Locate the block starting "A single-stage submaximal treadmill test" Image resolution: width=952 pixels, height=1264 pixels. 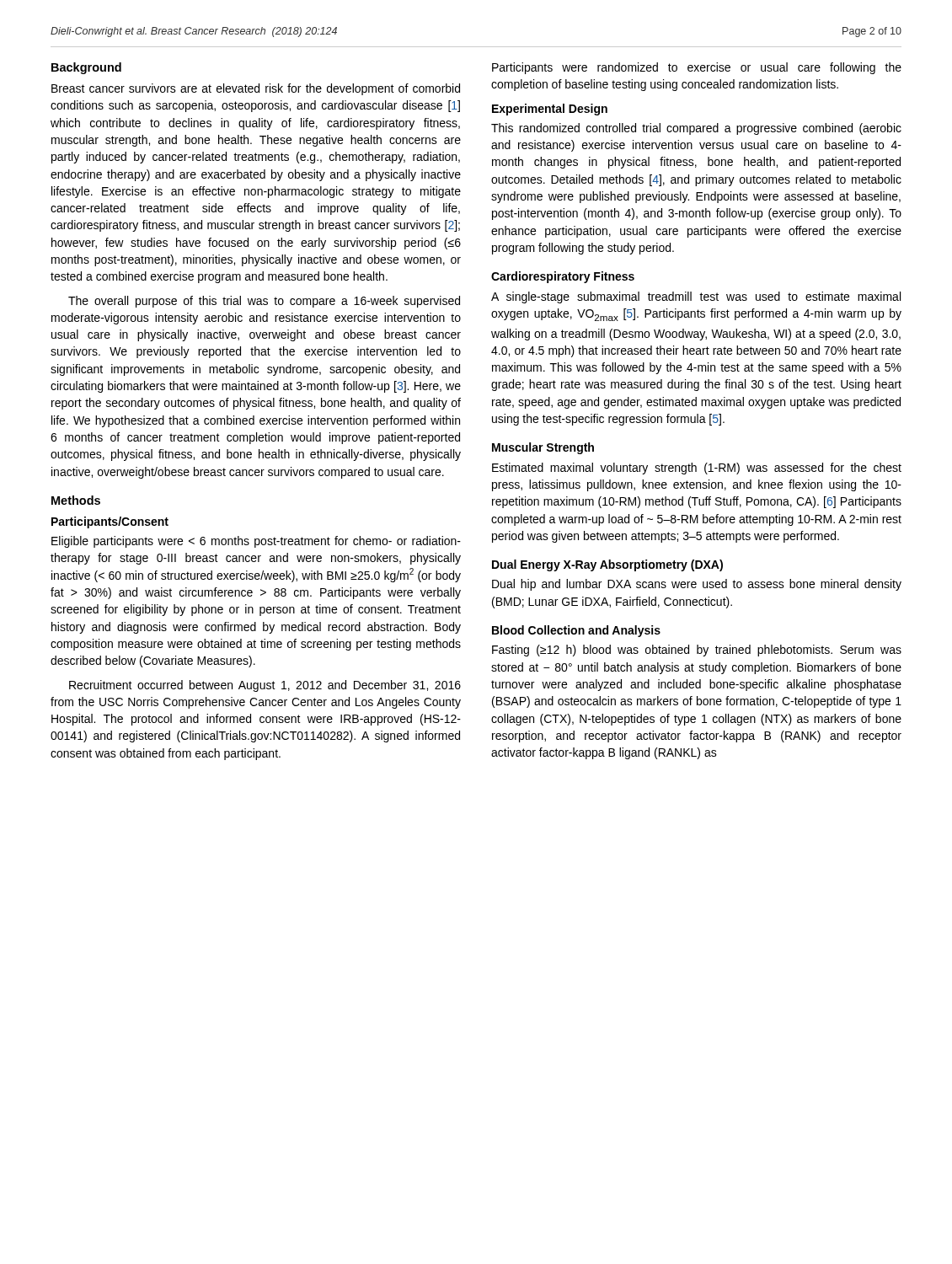tap(696, 358)
